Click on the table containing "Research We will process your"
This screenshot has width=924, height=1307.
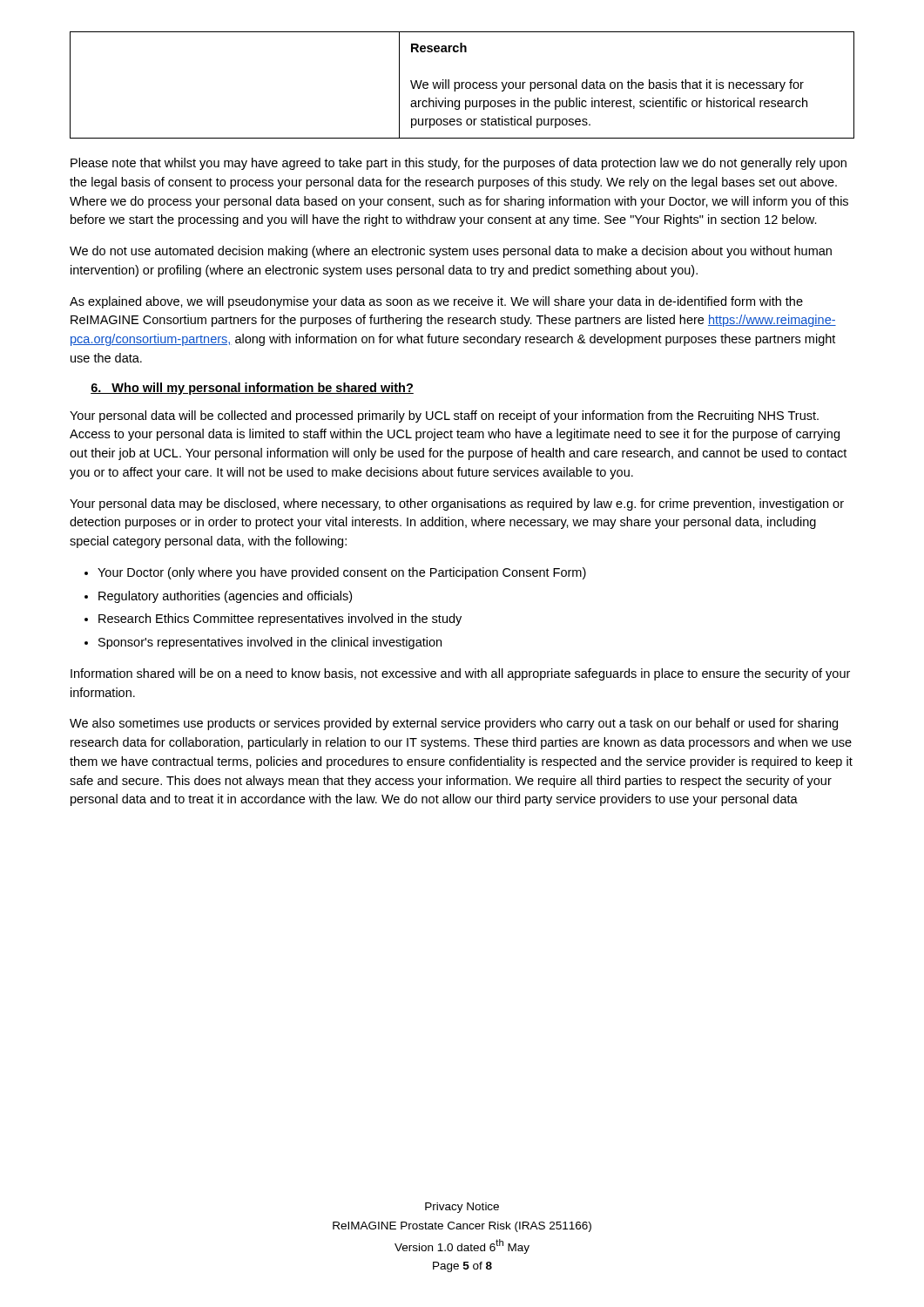(x=462, y=85)
